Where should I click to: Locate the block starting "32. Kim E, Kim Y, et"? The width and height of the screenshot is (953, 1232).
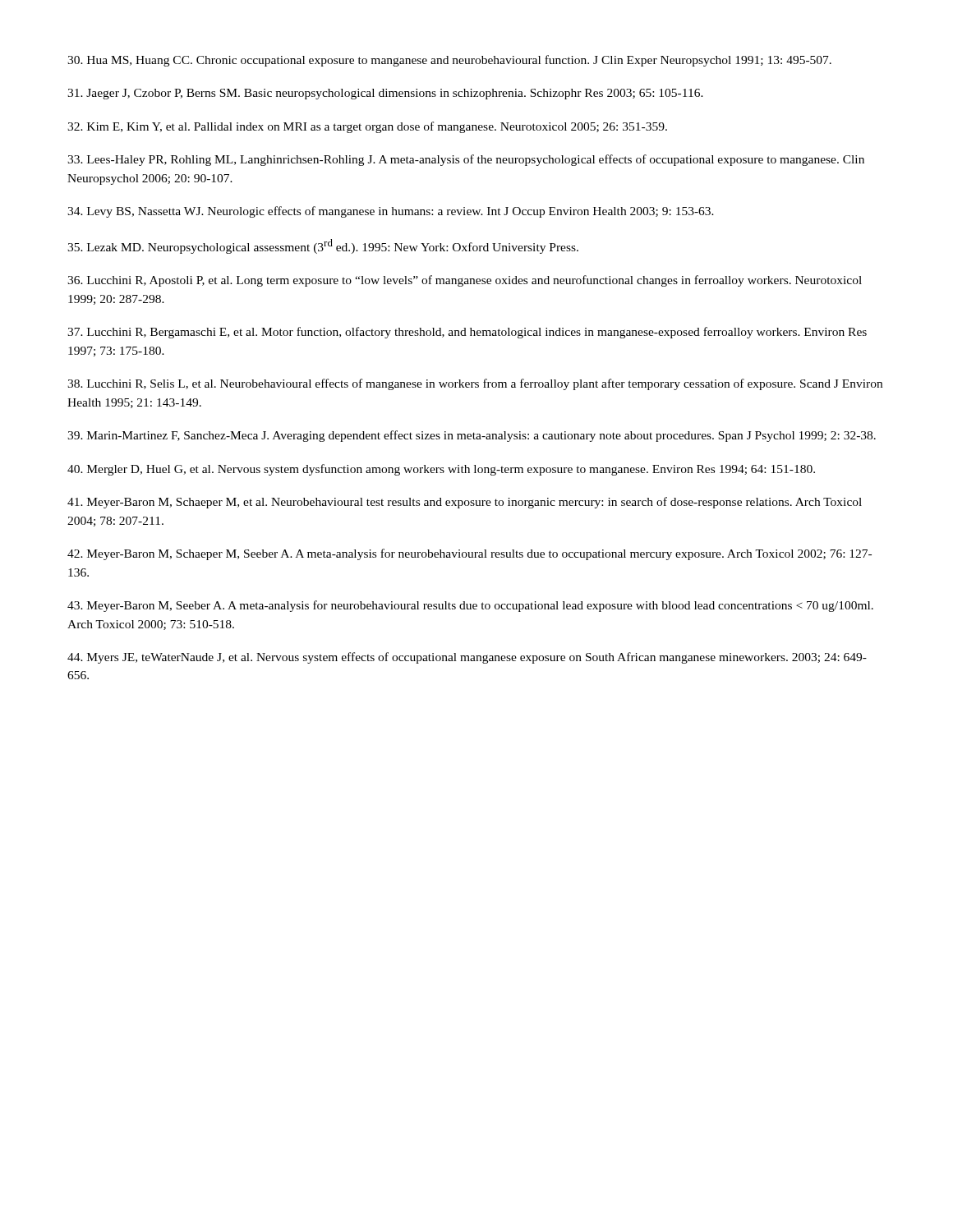(x=368, y=126)
